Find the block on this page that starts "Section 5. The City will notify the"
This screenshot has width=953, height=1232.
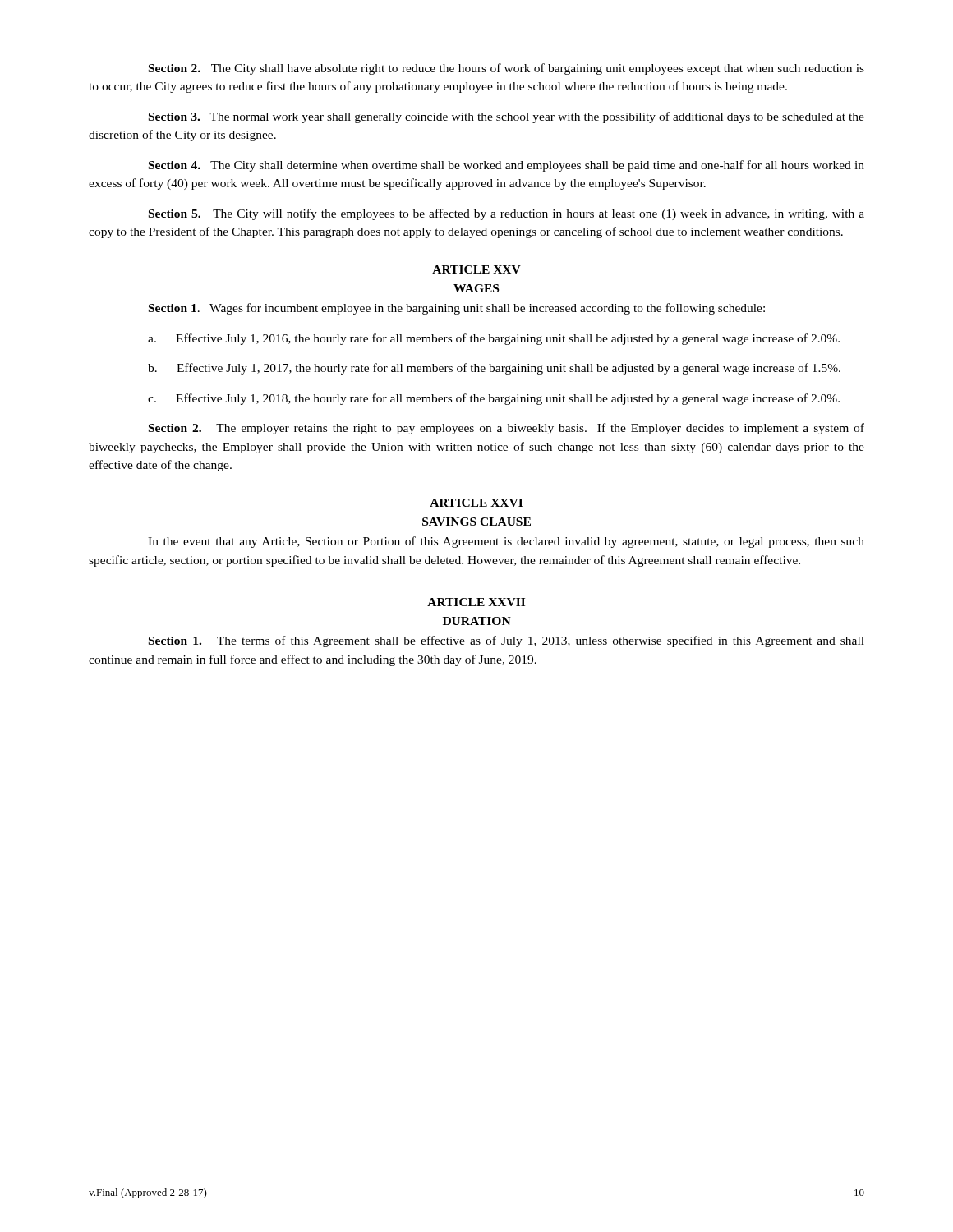coord(476,223)
